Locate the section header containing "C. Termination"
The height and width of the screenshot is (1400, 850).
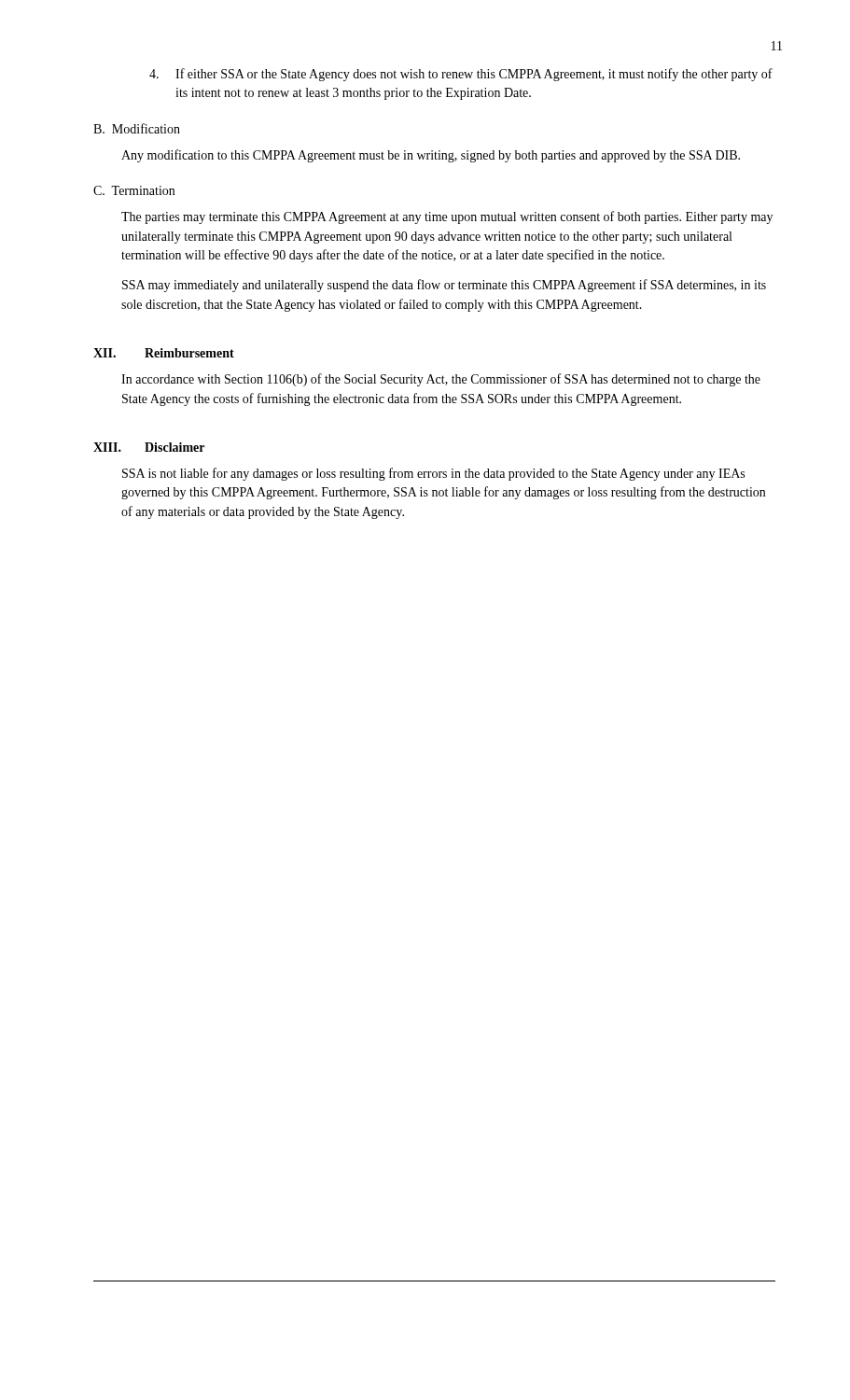click(x=134, y=191)
